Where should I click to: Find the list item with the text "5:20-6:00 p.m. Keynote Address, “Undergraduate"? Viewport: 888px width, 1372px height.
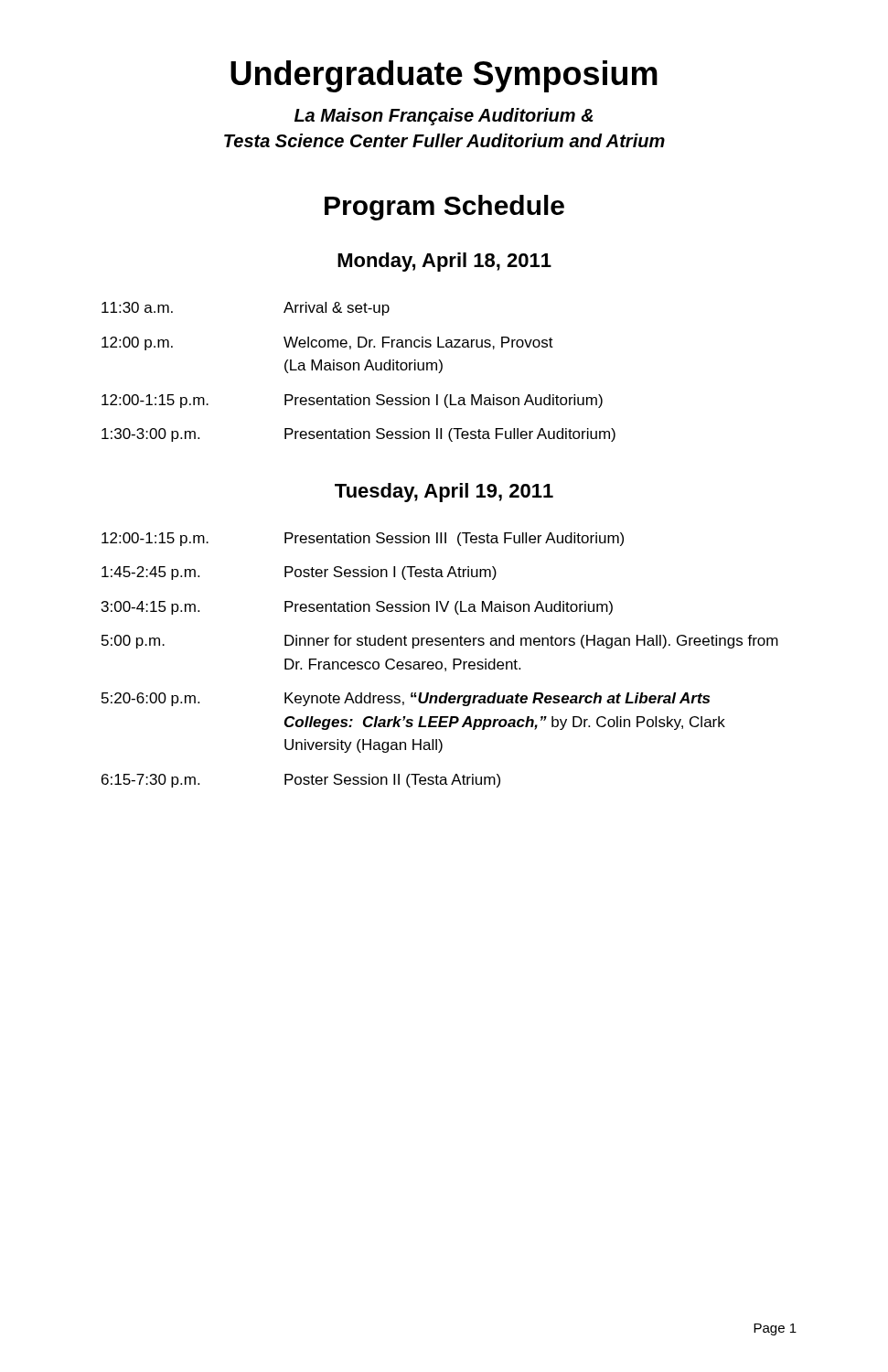(x=444, y=722)
